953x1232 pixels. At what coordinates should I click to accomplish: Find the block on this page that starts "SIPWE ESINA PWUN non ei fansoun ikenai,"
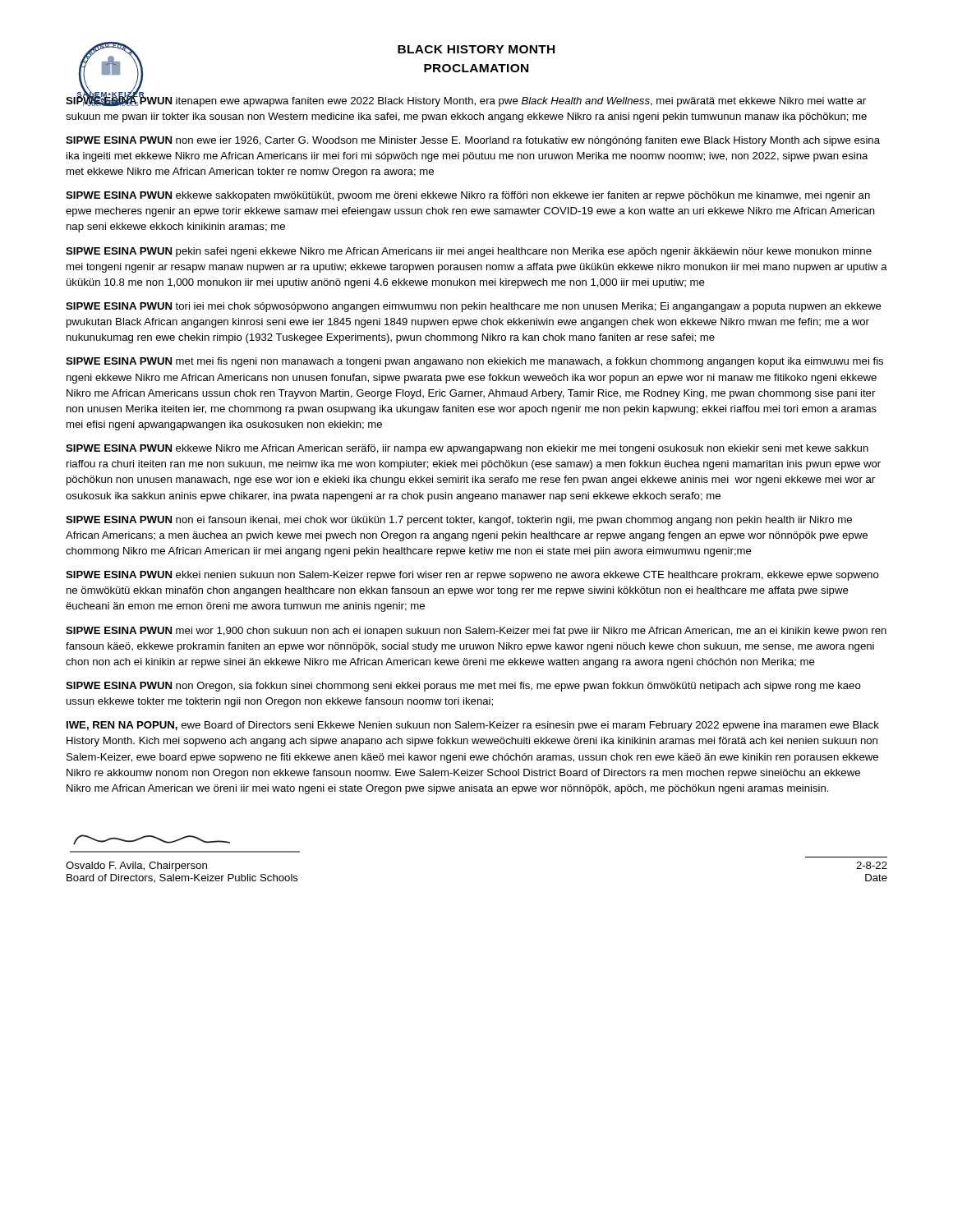[467, 535]
